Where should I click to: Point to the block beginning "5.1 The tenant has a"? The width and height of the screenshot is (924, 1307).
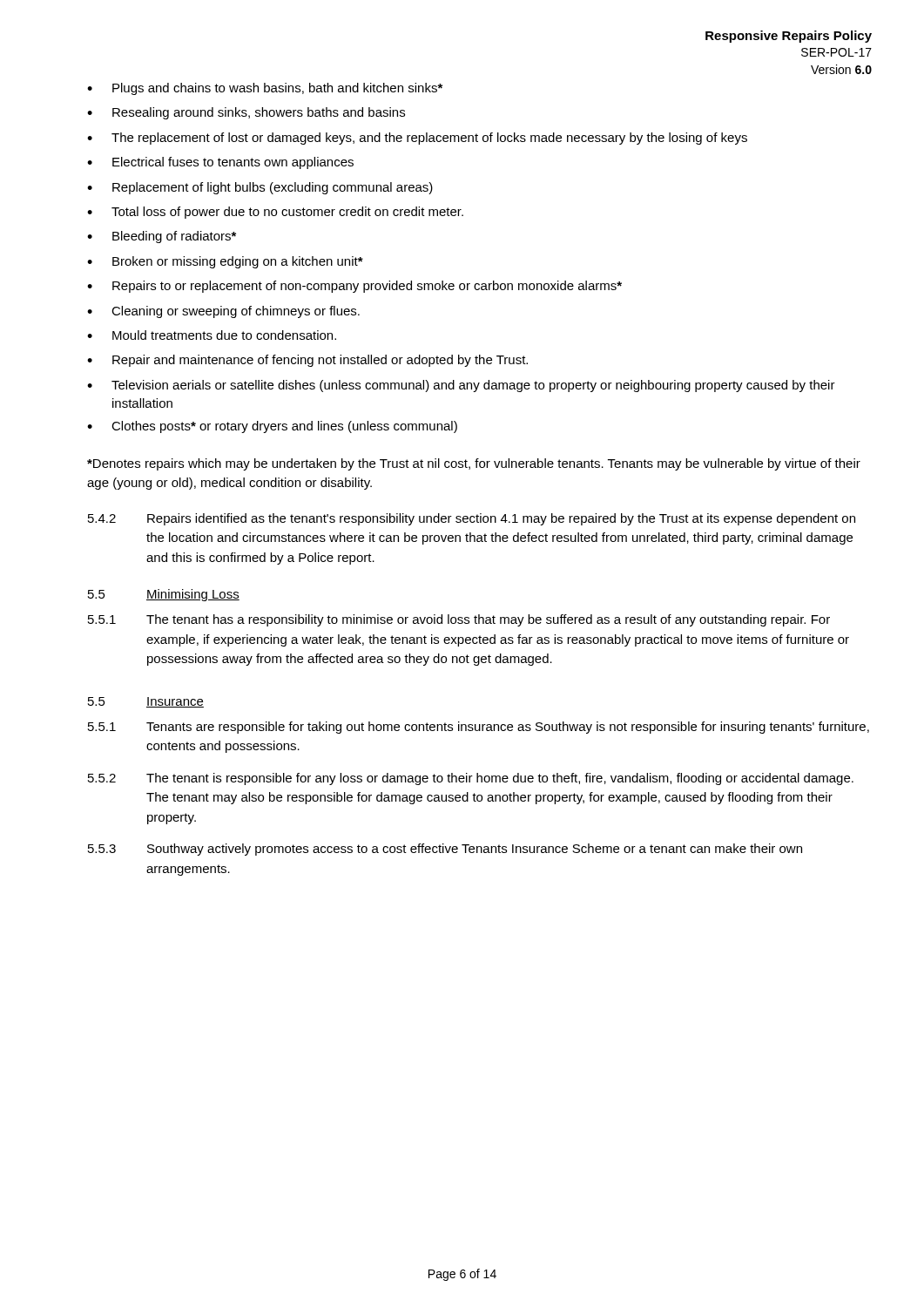479,639
